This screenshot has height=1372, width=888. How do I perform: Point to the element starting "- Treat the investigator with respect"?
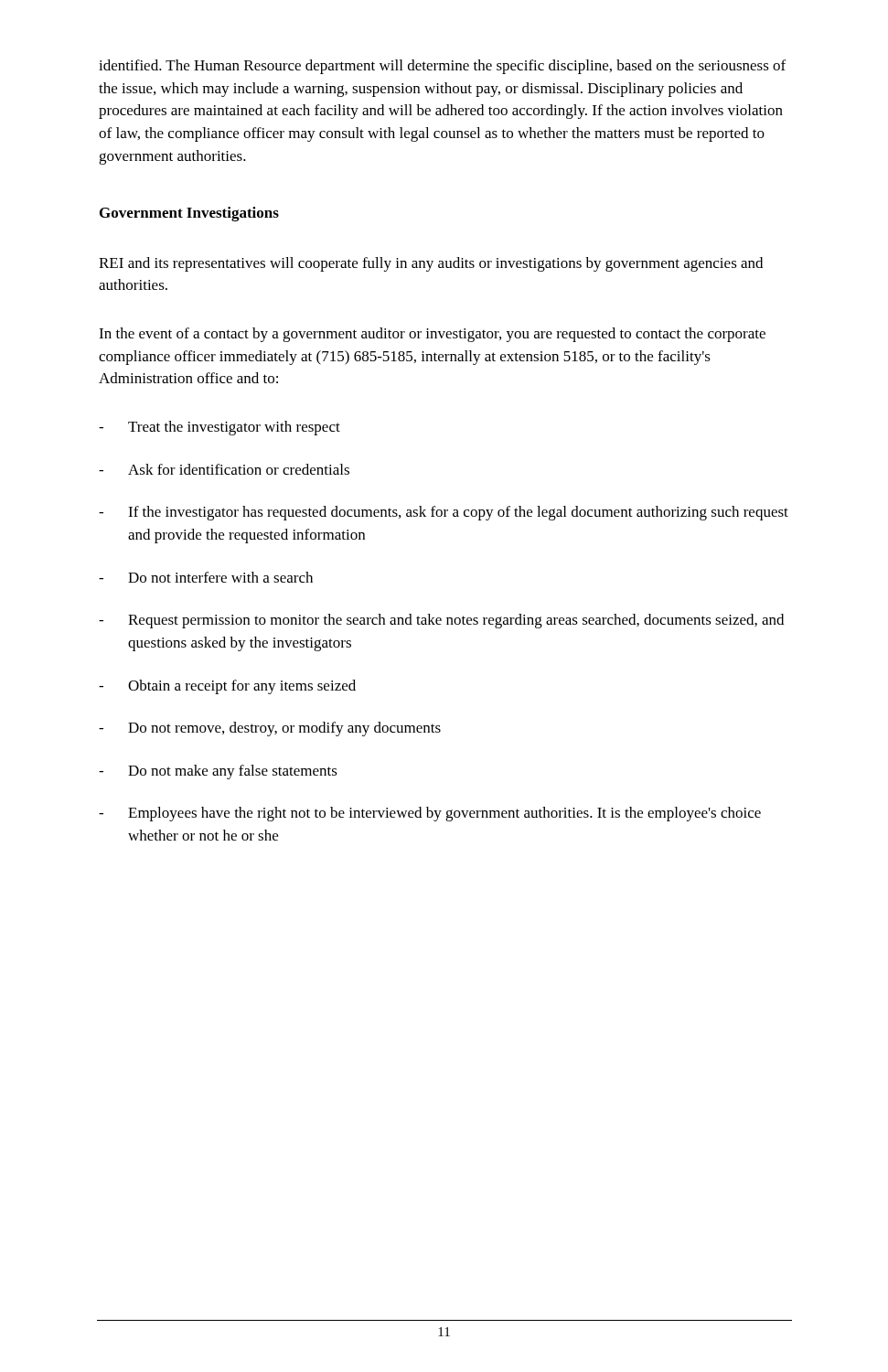coord(219,428)
